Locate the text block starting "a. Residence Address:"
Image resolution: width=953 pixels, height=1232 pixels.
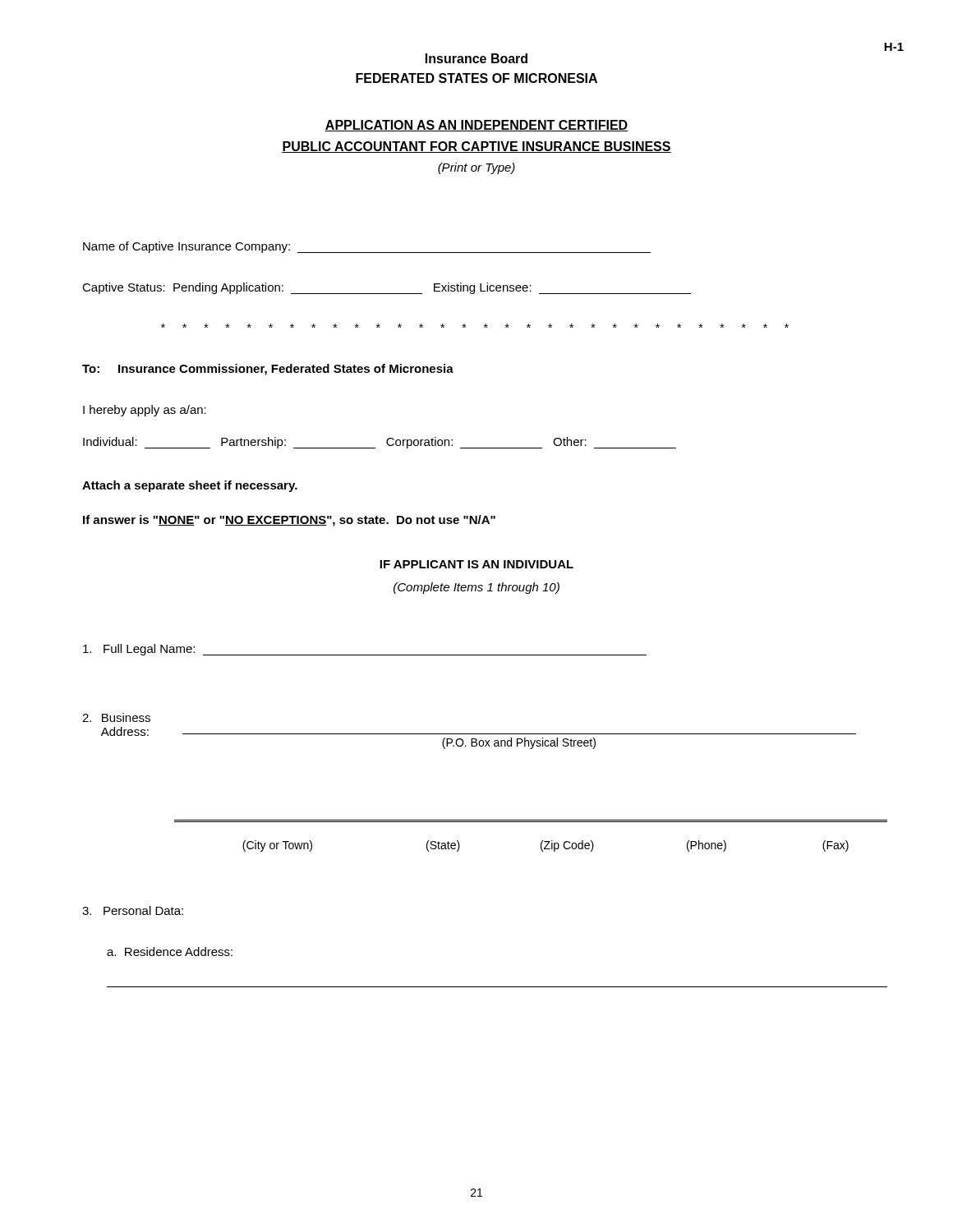point(170,952)
